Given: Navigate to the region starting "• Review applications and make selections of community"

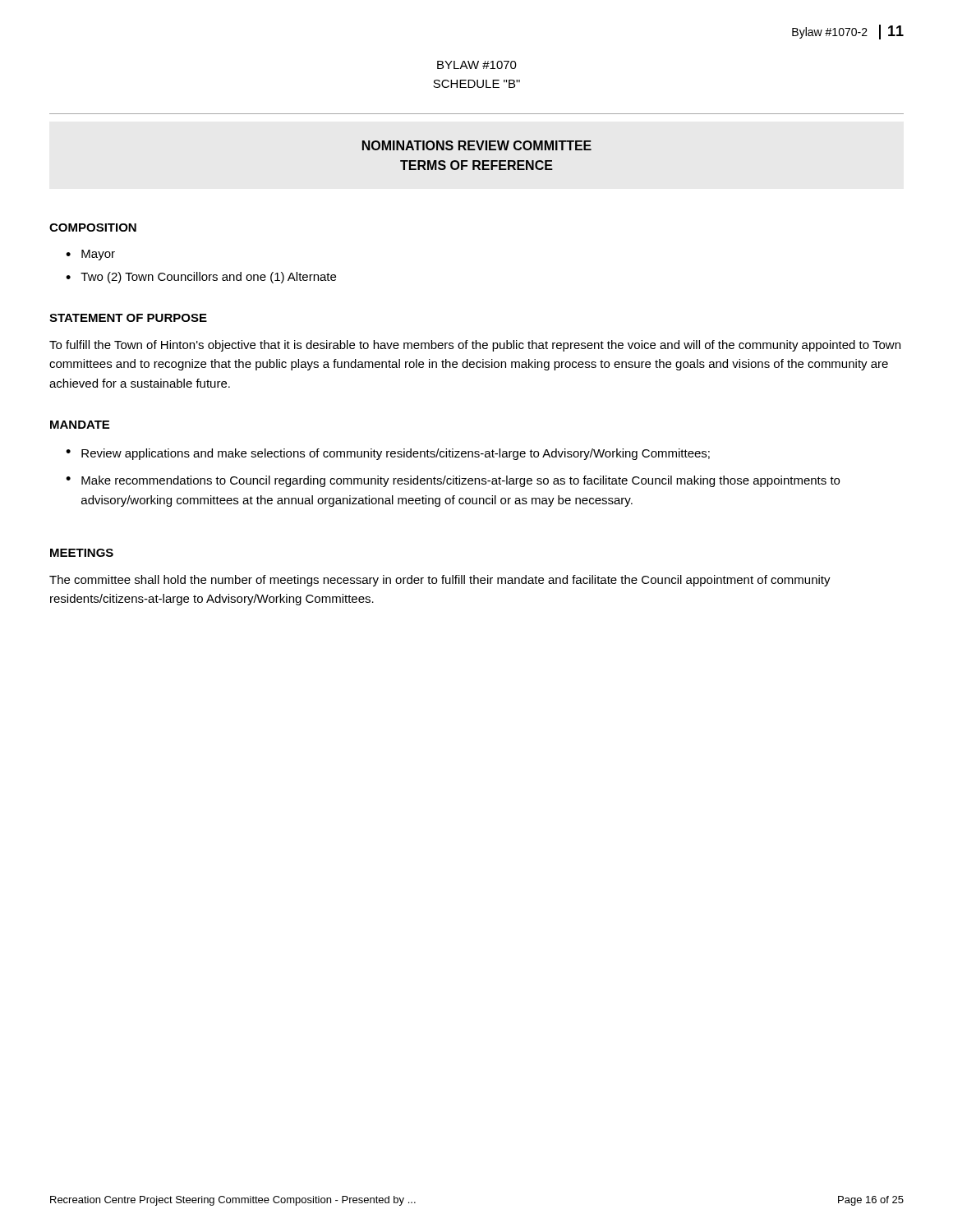Looking at the screenshot, I should 388,453.
